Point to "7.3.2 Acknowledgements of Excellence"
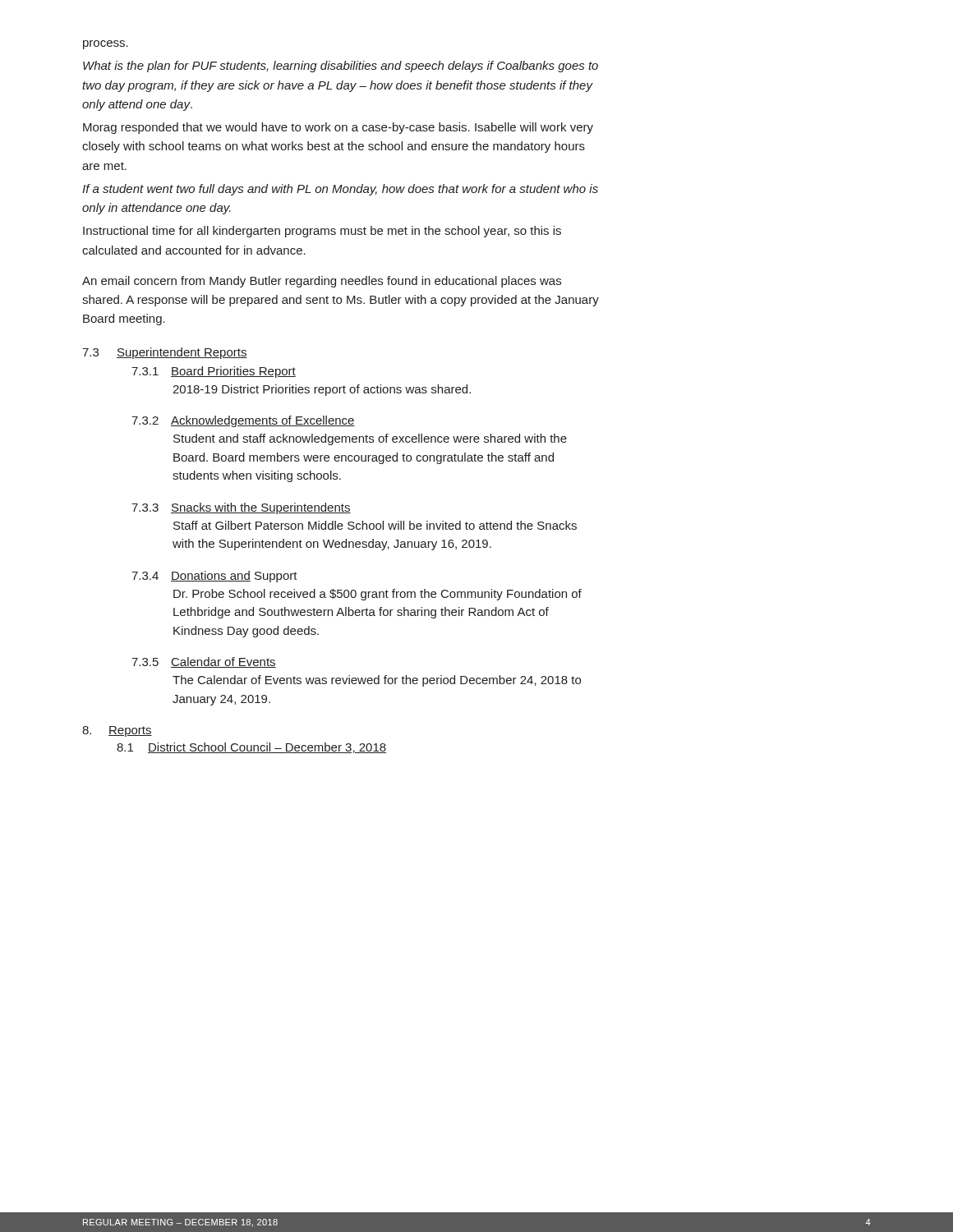Viewport: 953px width, 1232px height. click(243, 420)
